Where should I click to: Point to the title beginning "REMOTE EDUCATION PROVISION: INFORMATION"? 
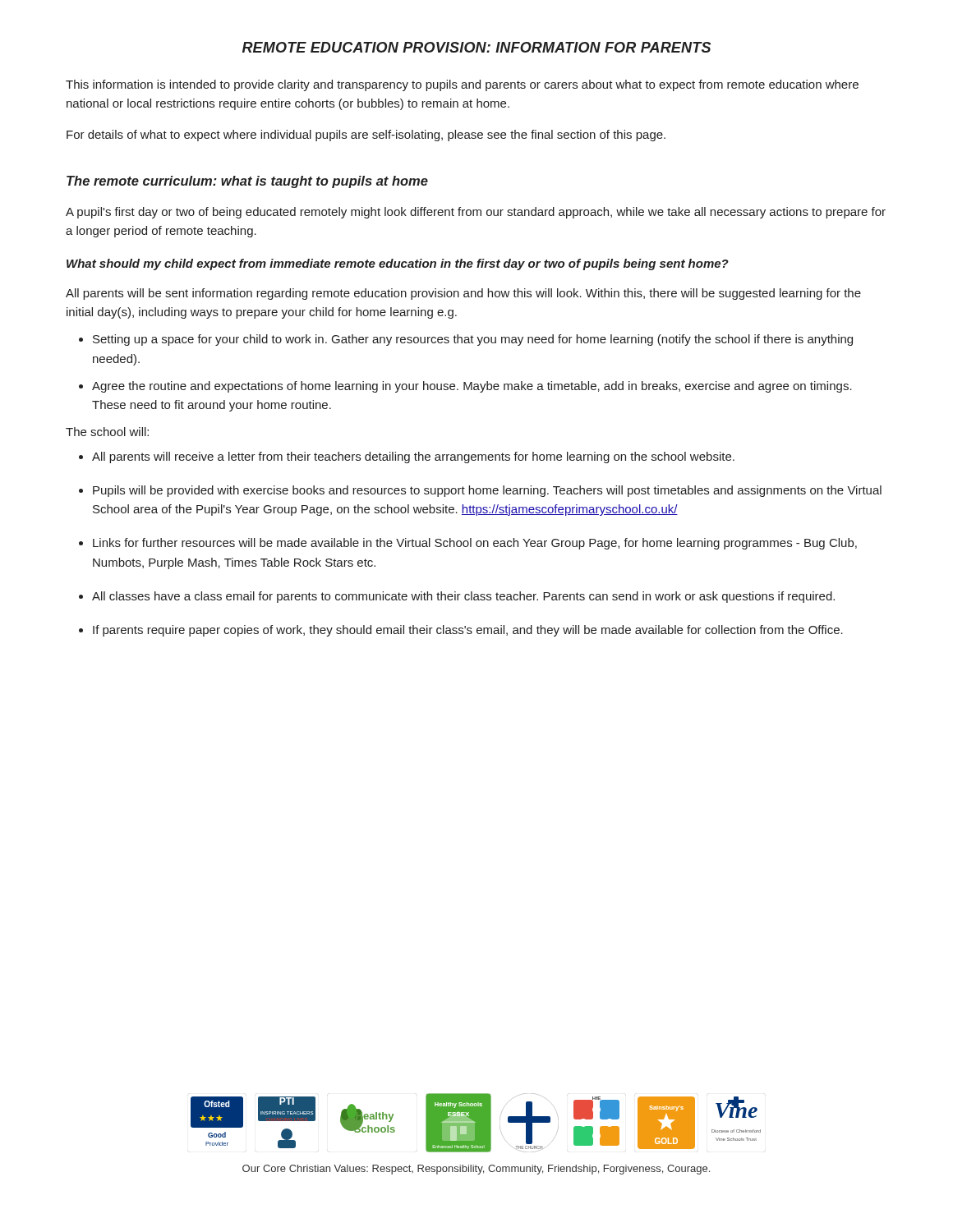click(x=476, y=48)
